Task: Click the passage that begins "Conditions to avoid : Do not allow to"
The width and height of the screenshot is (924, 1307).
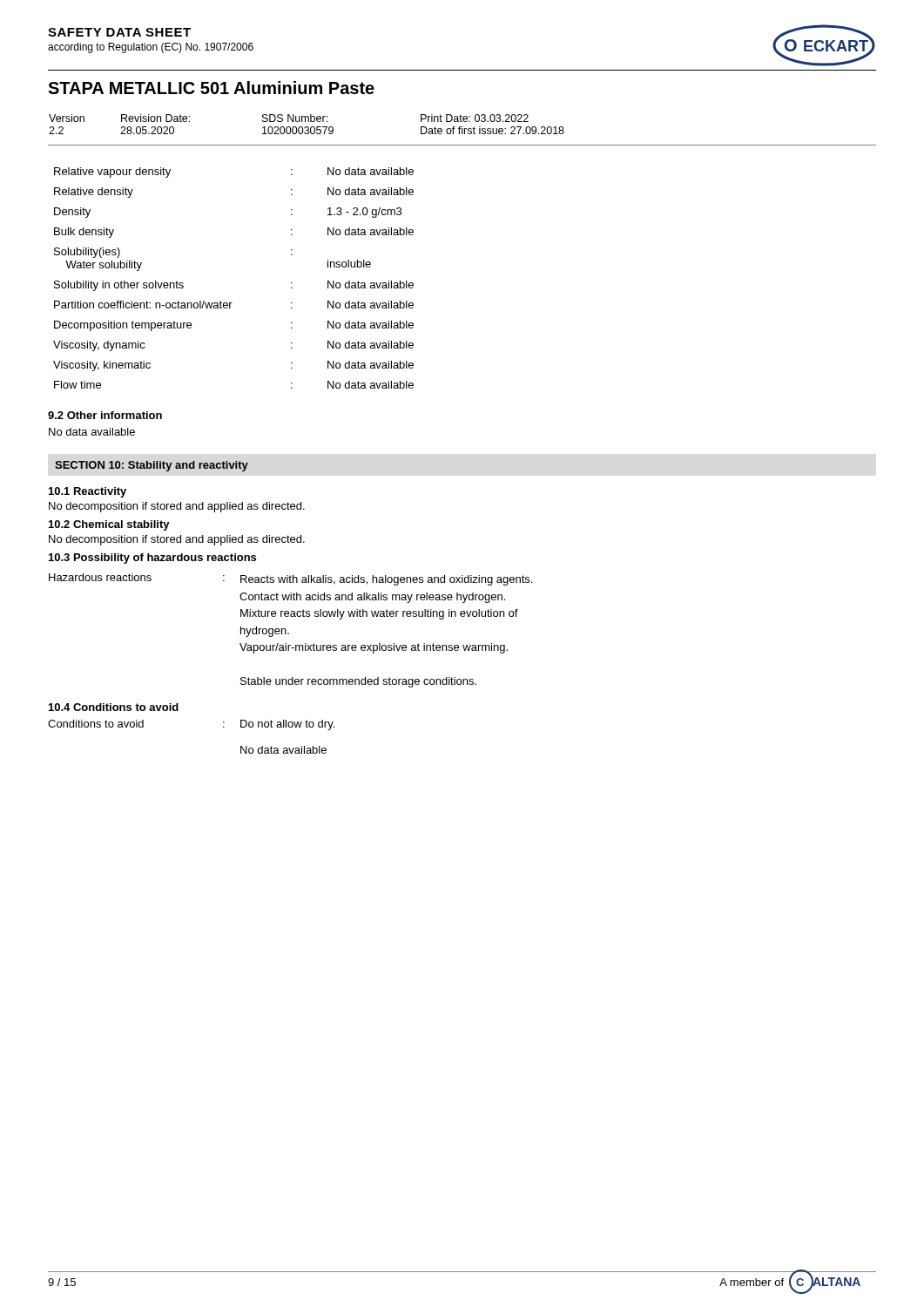Action: tap(98, 725)
